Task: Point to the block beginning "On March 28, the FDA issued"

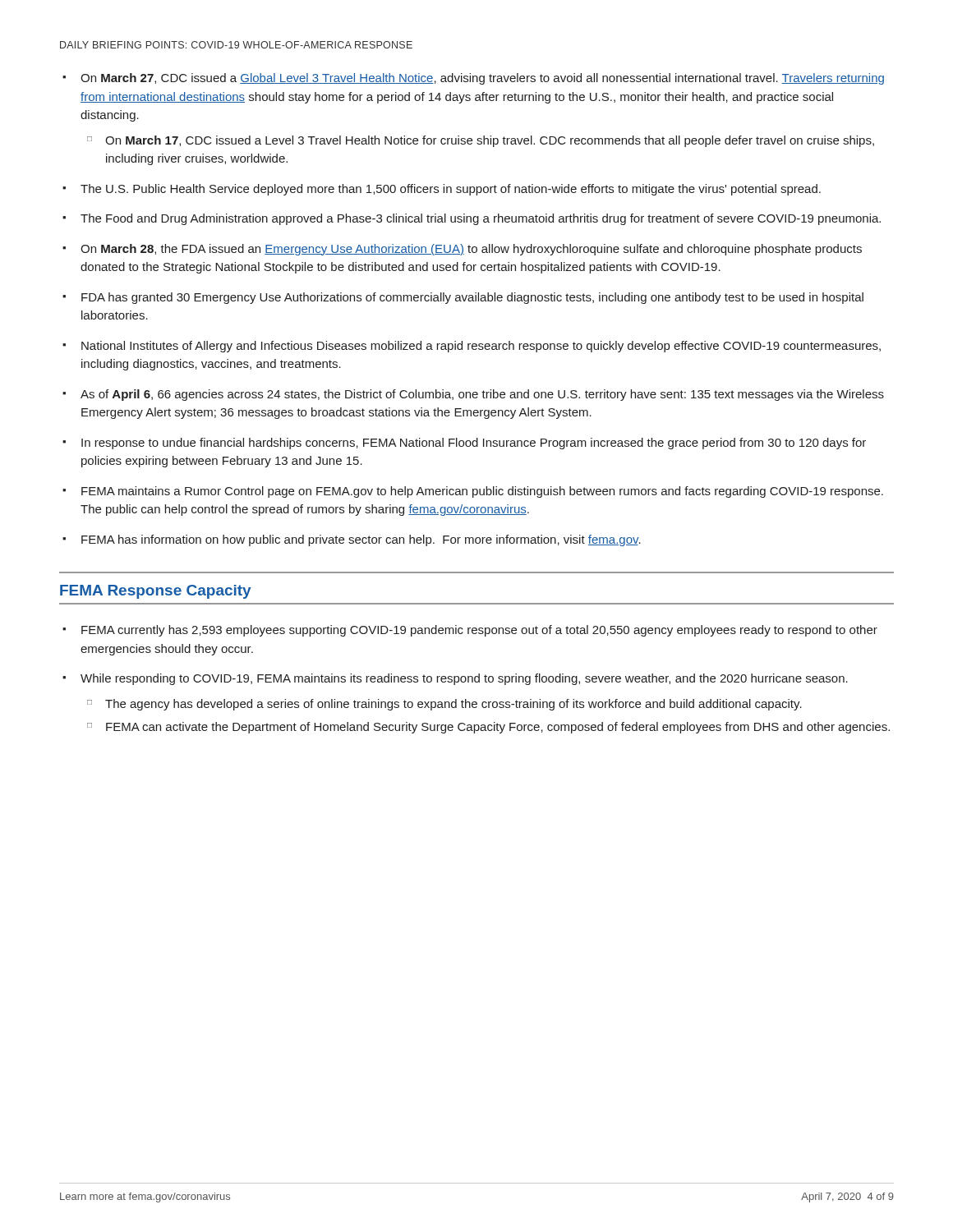Action: [x=471, y=257]
